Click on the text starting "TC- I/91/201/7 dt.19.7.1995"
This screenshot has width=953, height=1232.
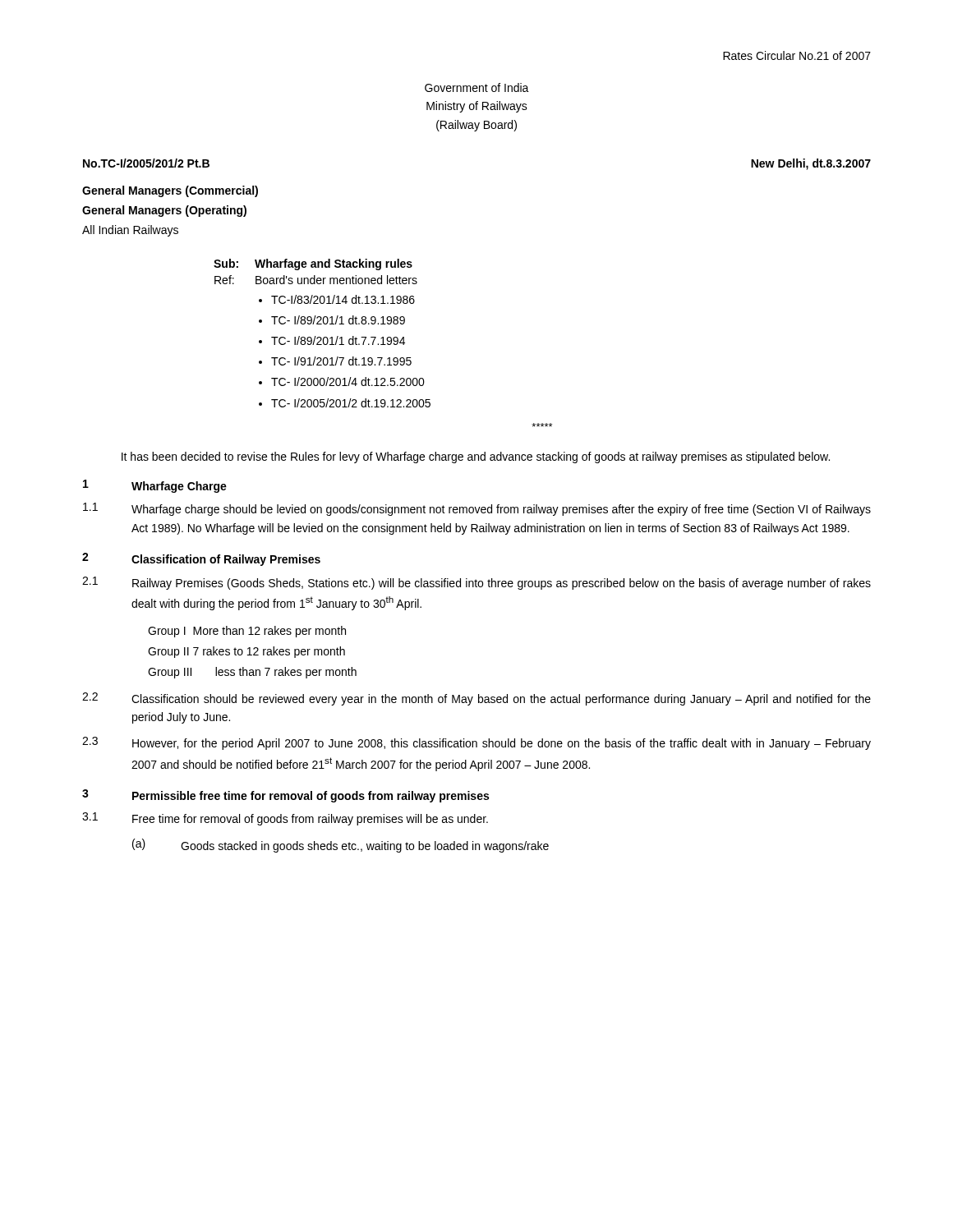point(341,362)
